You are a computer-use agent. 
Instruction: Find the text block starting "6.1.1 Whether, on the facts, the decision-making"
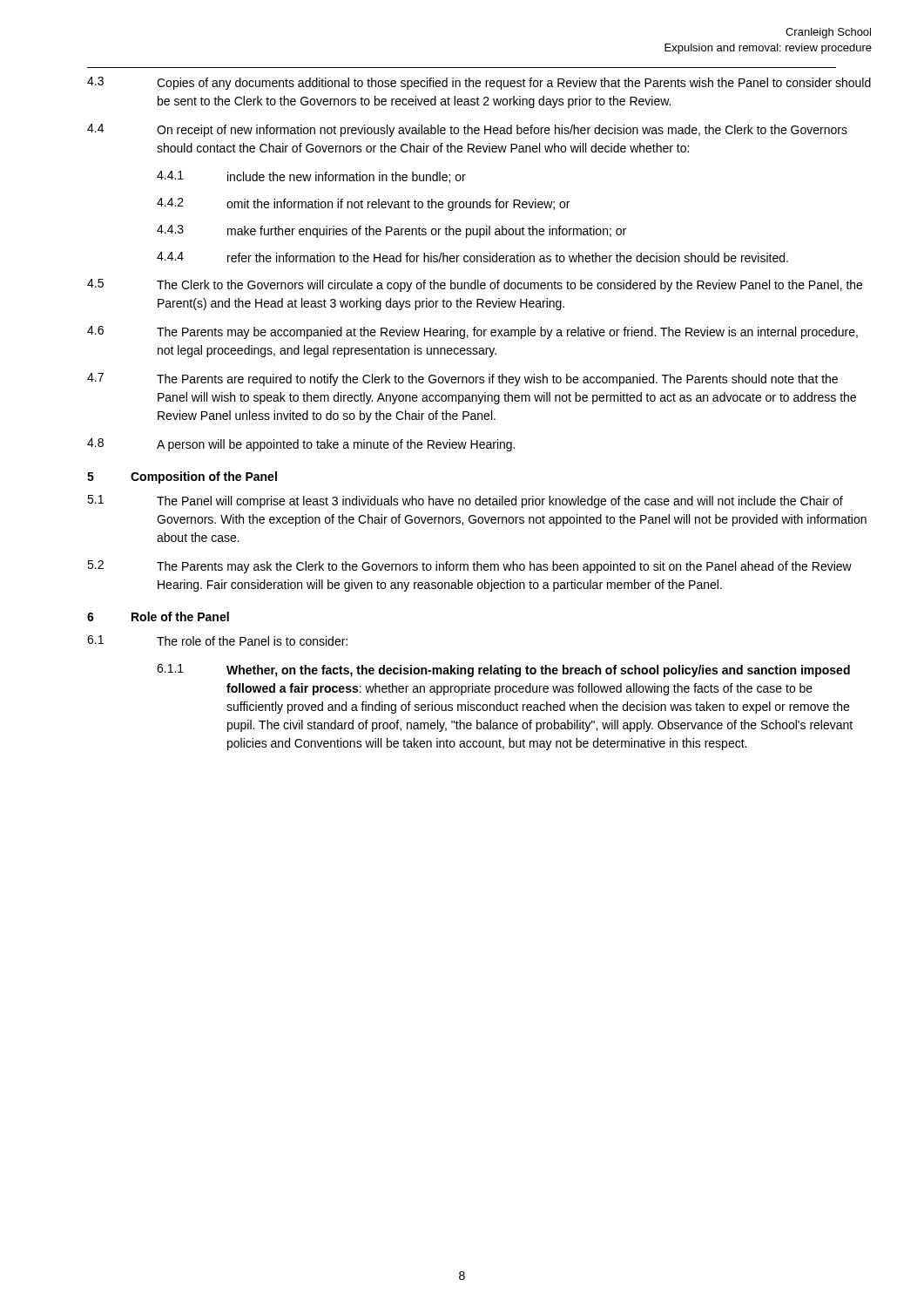point(514,707)
